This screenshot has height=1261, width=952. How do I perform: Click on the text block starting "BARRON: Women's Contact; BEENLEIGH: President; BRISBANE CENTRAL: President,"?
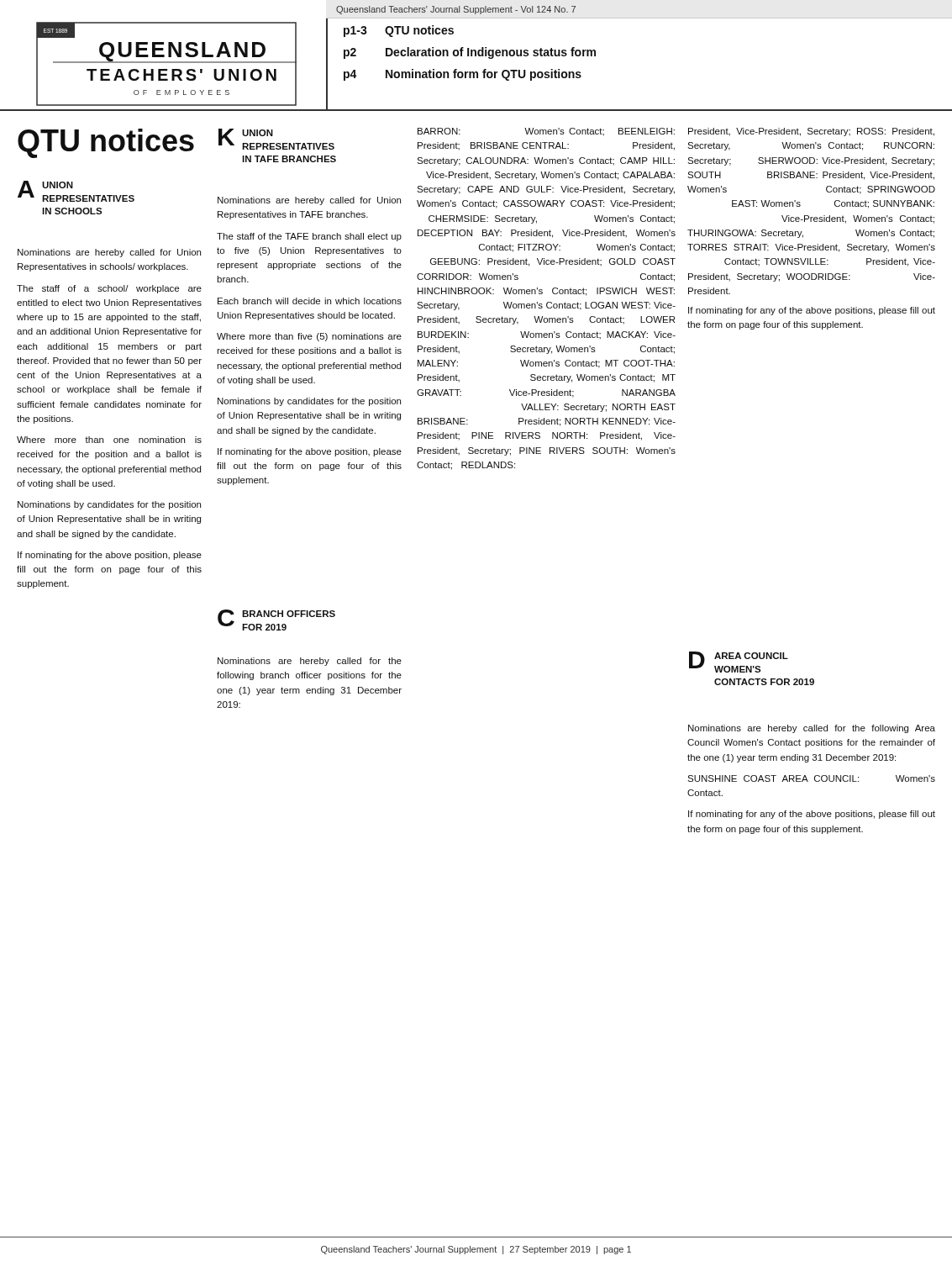click(546, 298)
